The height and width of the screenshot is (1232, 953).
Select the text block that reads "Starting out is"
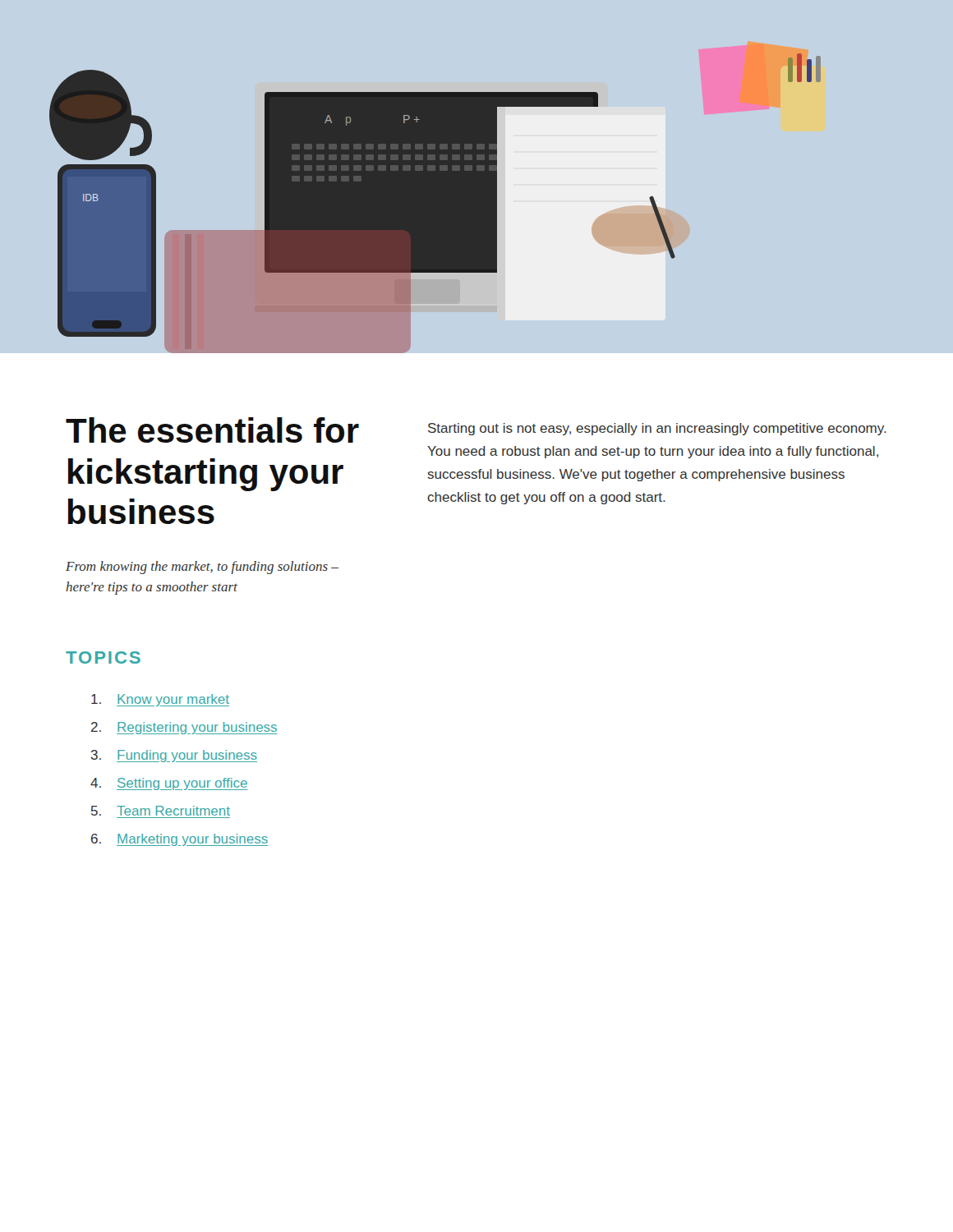point(657,463)
